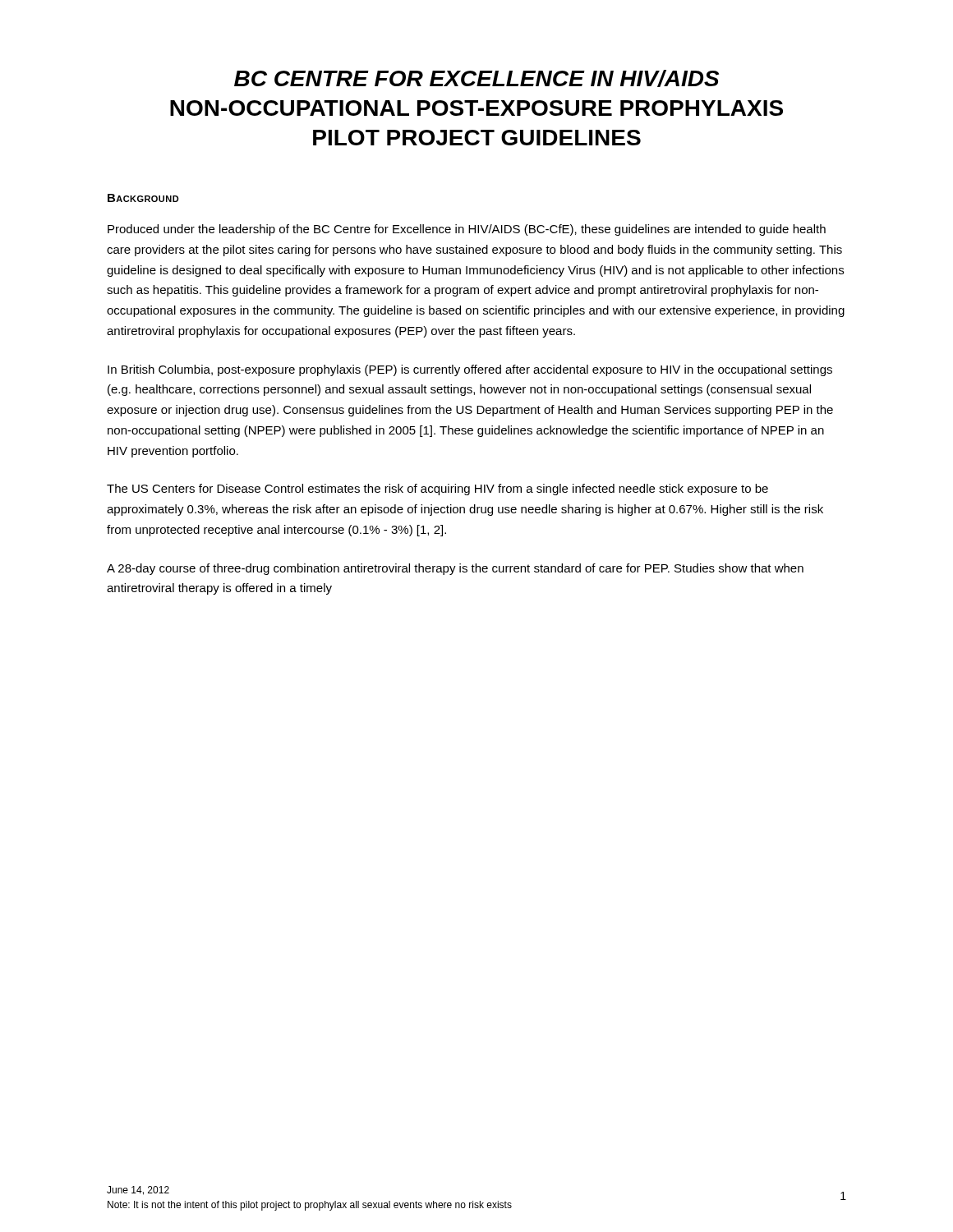Locate the block of text that opens with "The US Centers"

click(465, 509)
